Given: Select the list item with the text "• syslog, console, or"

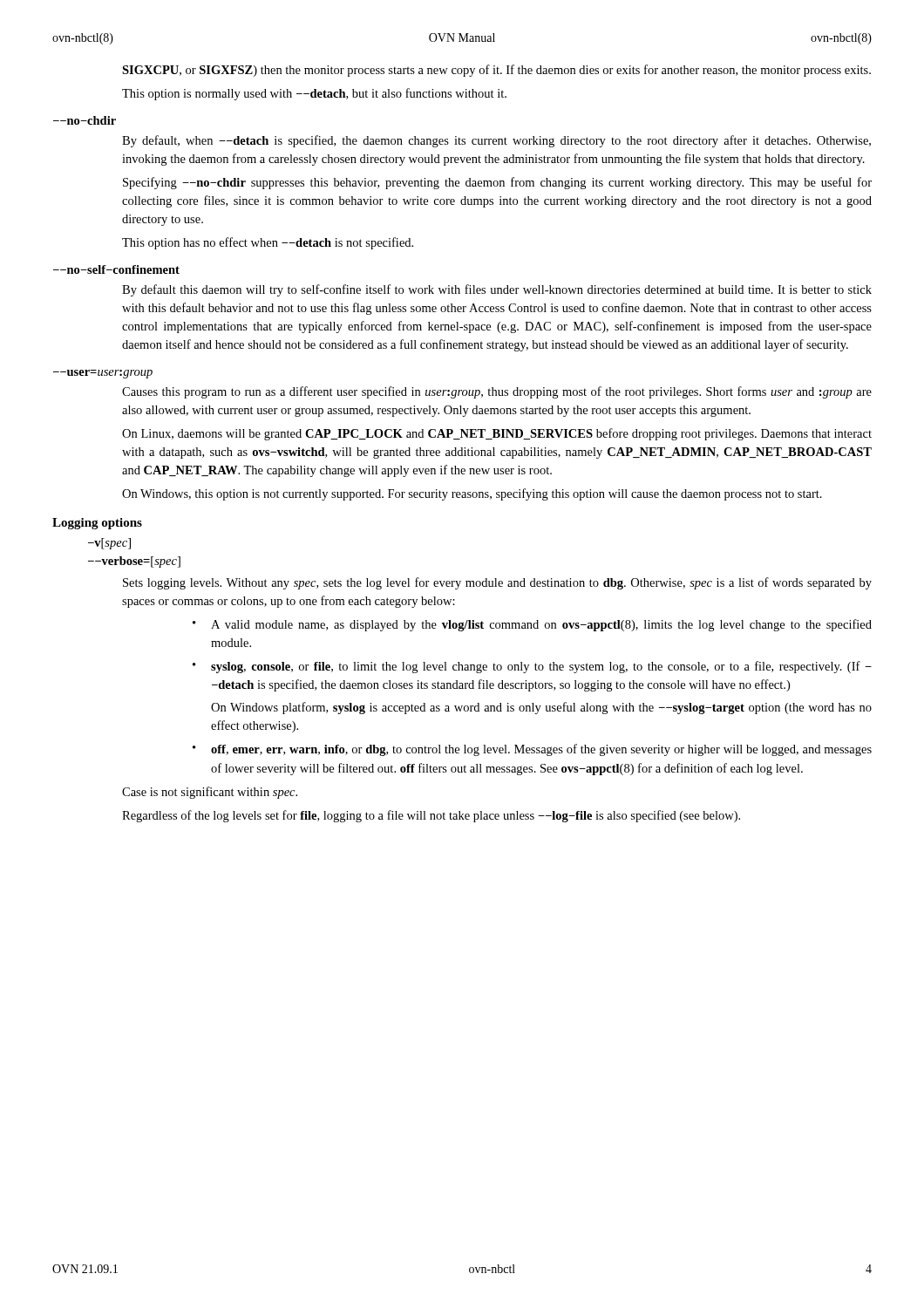Looking at the screenshot, I should click(x=532, y=697).
